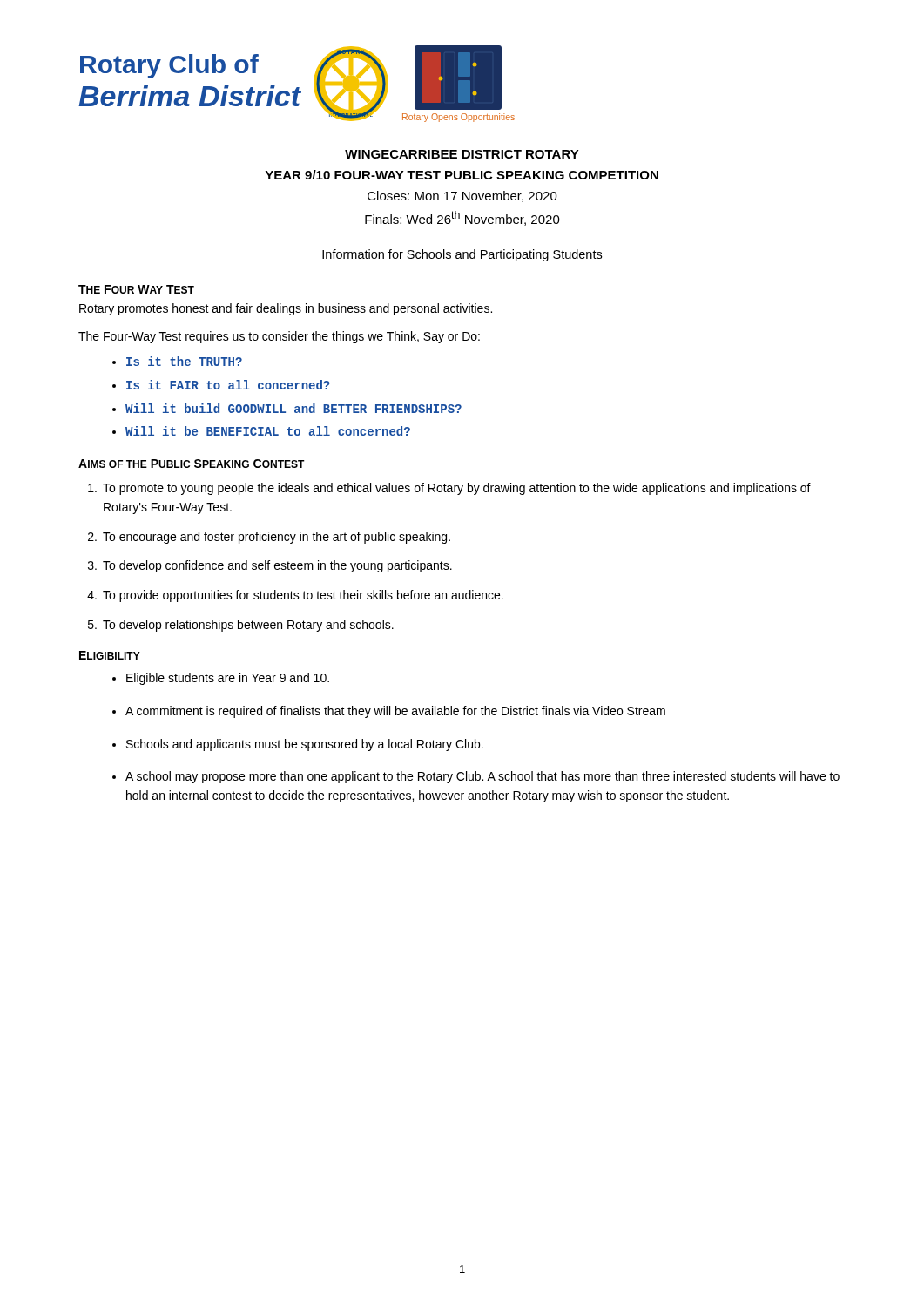Viewport: 924px width, 1307px height.
Task: Point to the block beginning "5. To develop relationships between Rotary and"
Action: (x=236, y=625)
